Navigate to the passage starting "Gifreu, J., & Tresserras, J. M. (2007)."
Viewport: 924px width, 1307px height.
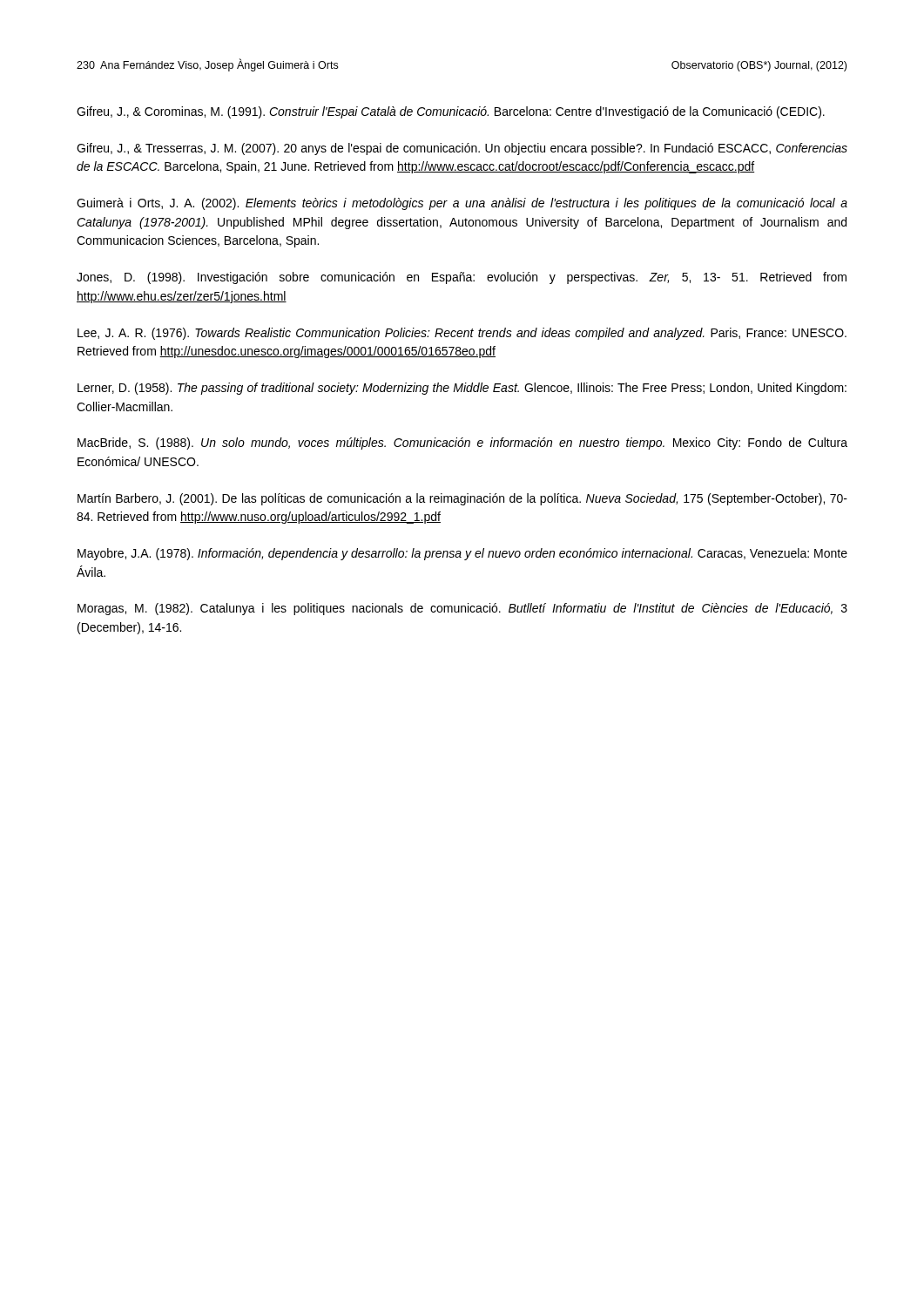point(462,157)
